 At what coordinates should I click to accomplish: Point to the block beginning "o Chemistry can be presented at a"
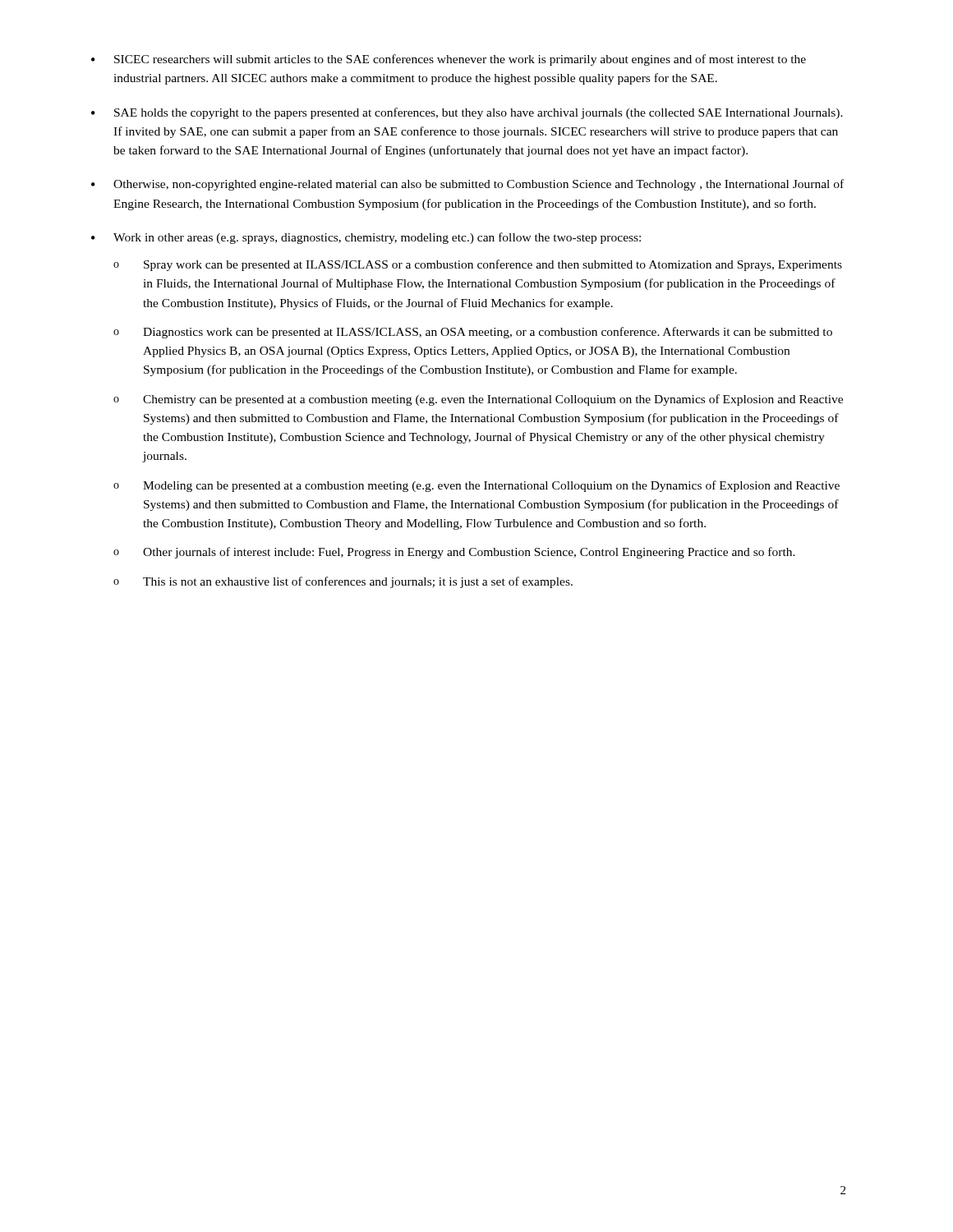480,427
